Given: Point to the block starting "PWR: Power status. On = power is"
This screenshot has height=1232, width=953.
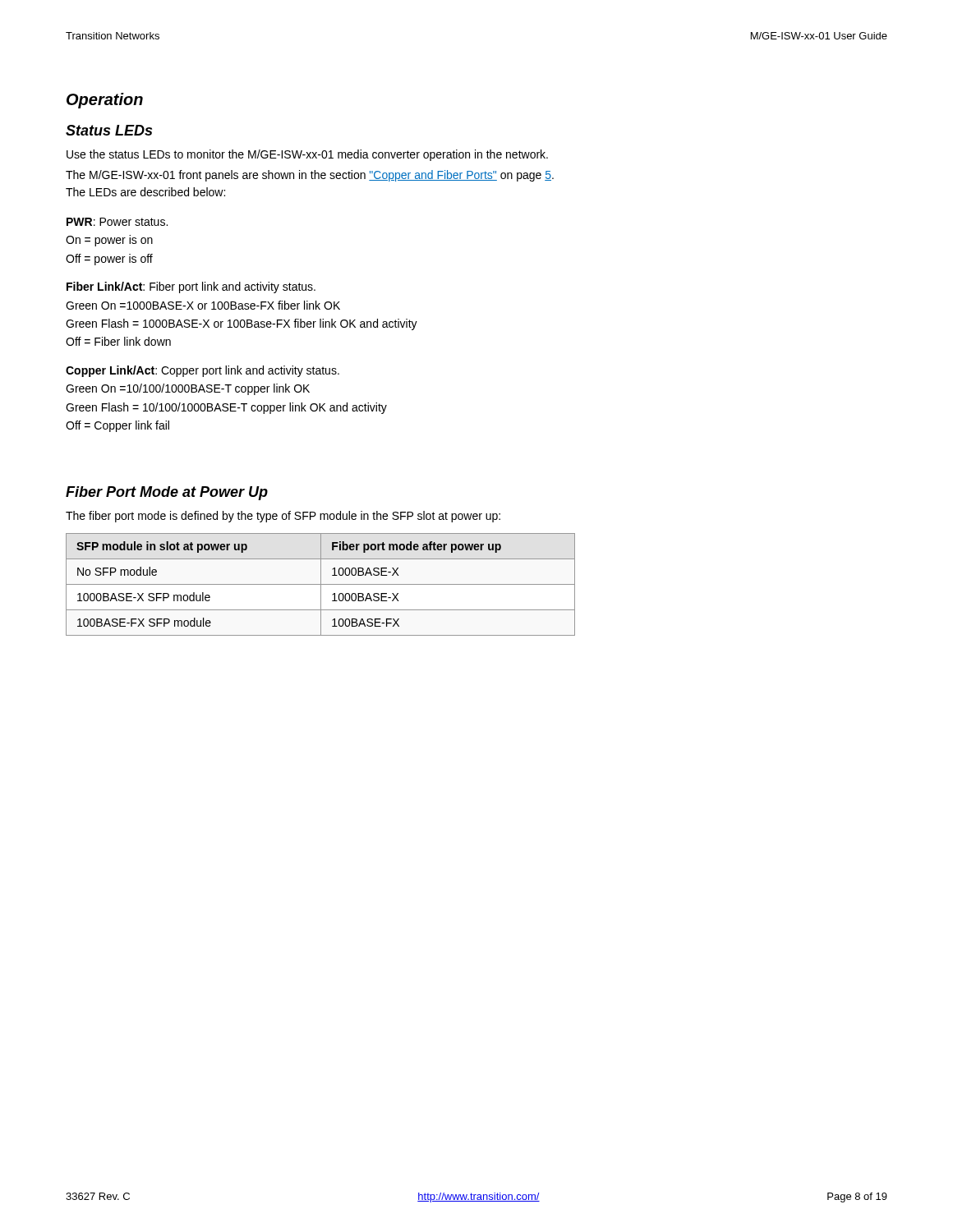Looking at the screenshot, I should point(117,240).
